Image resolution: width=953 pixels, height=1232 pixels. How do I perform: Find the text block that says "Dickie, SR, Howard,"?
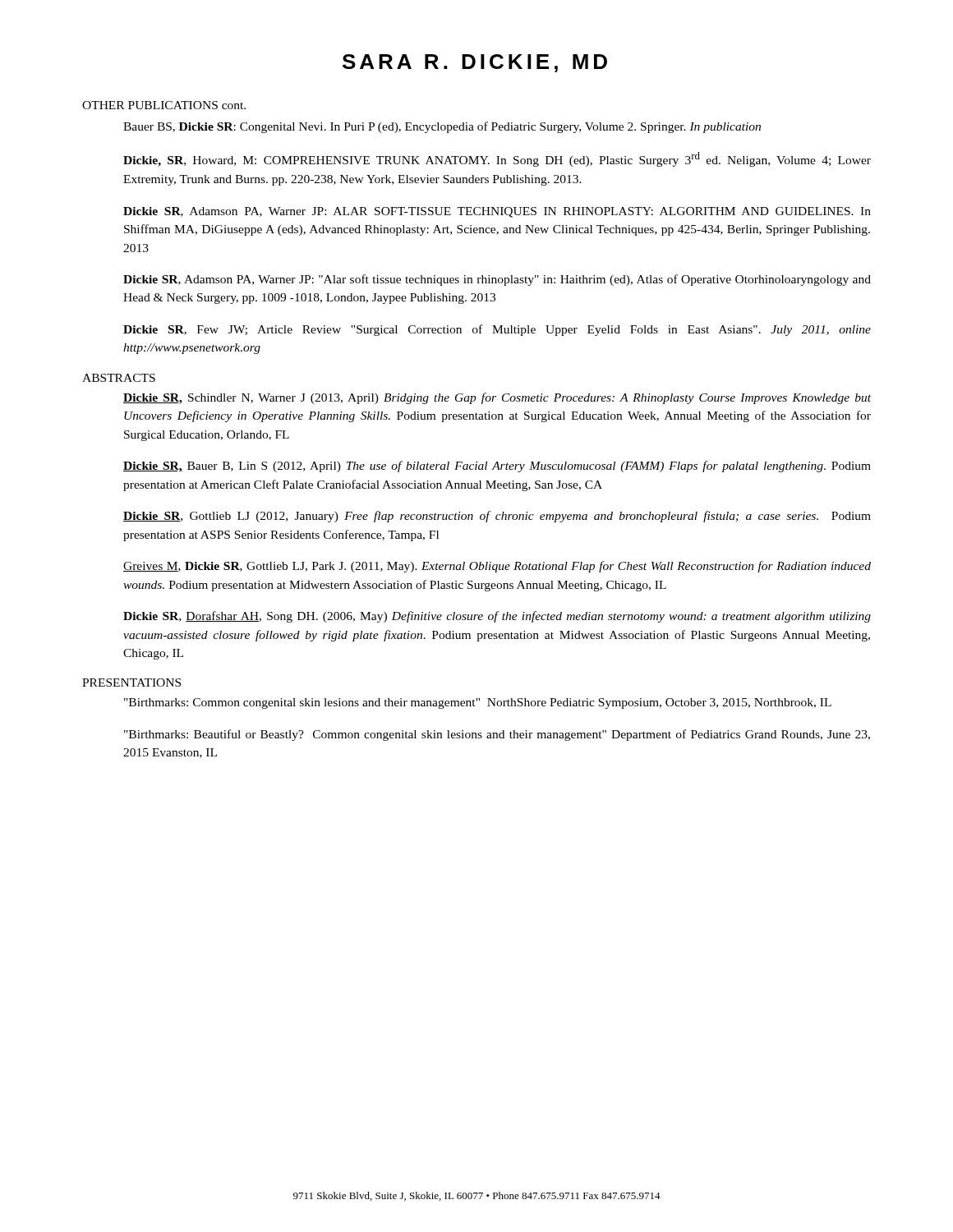click(497, 168)
